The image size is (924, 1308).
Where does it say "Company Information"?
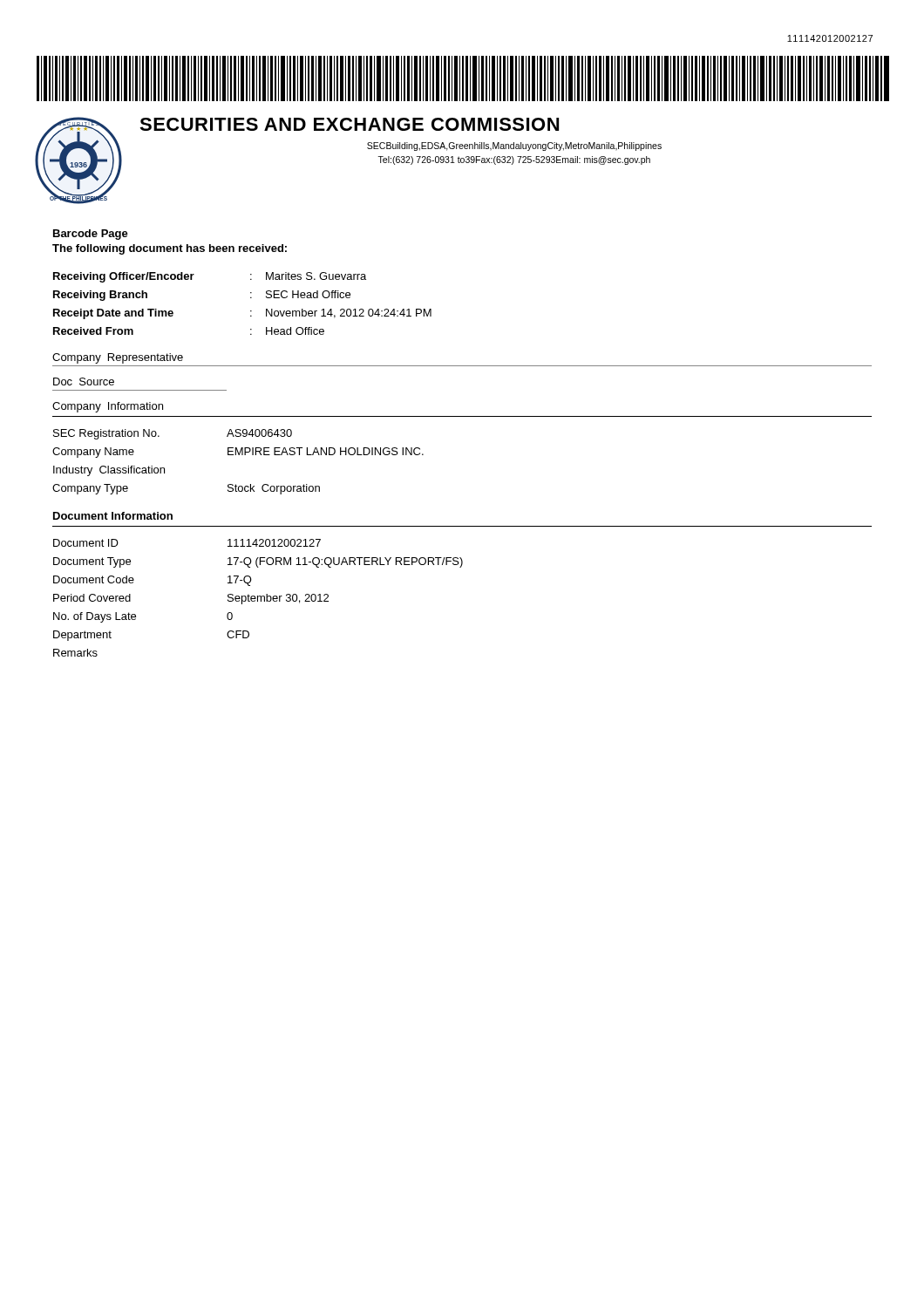click(x=108, y=406)
